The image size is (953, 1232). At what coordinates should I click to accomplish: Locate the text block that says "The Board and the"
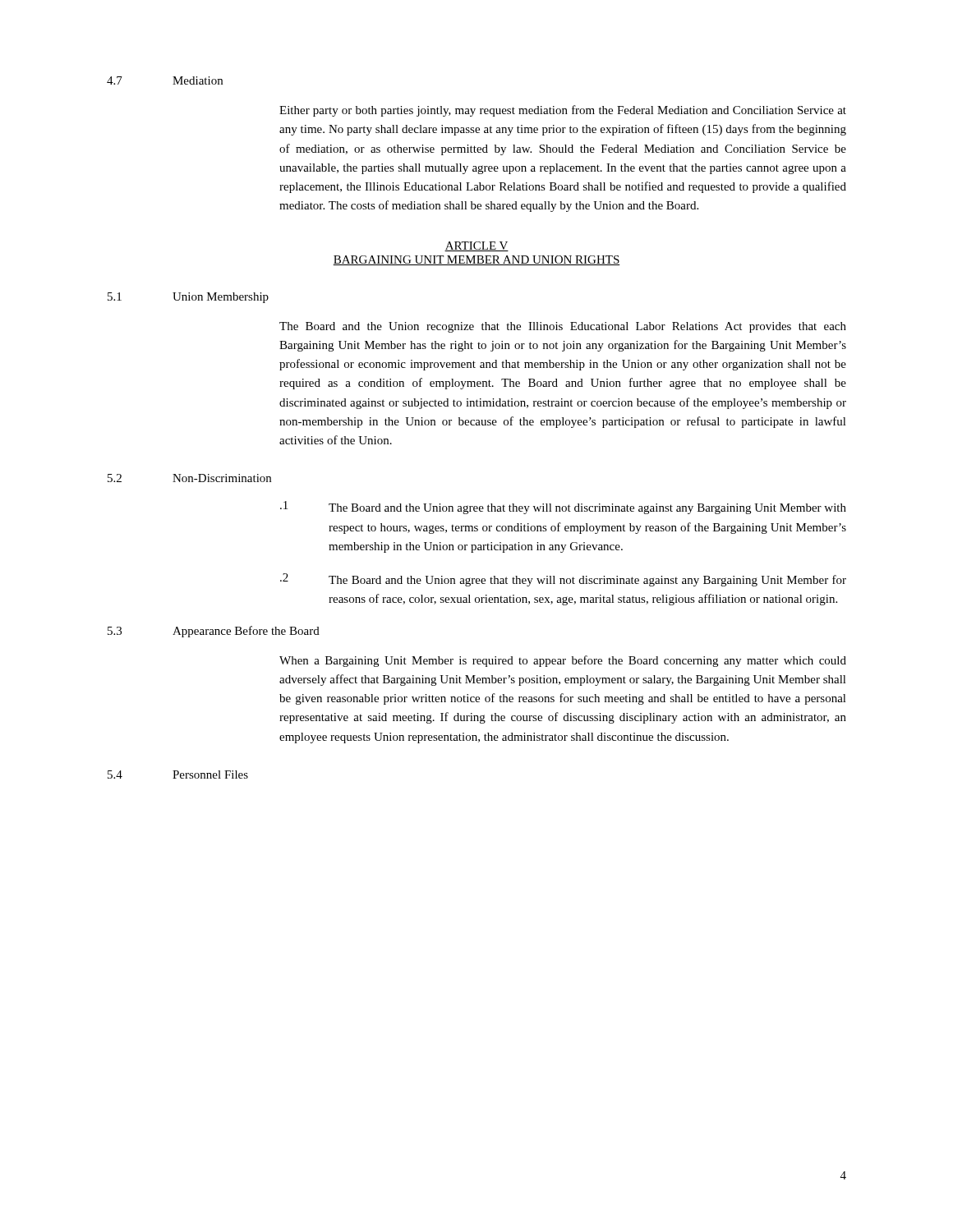coord(563,383)
